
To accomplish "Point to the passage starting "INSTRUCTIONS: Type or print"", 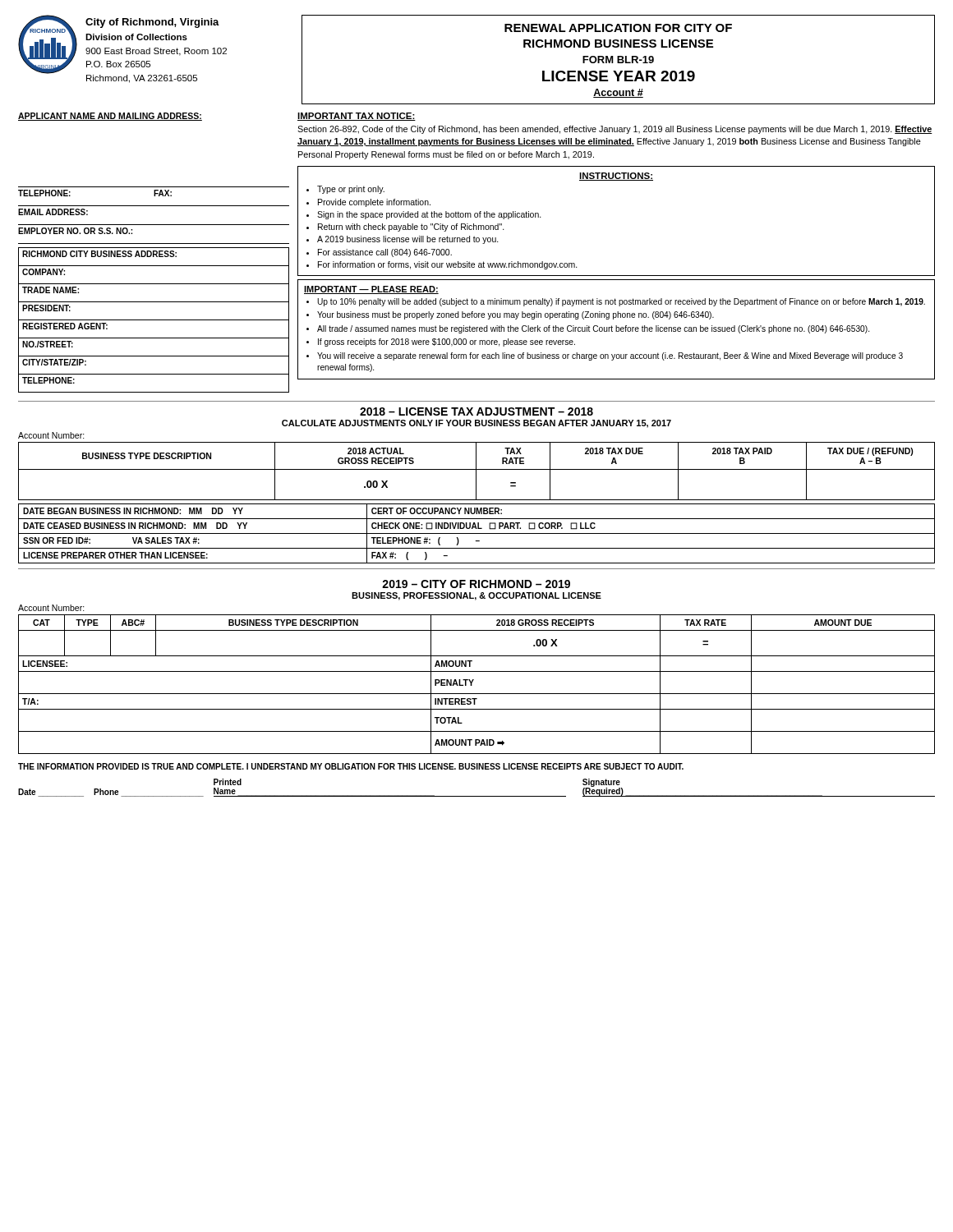I will click(616, 177).
